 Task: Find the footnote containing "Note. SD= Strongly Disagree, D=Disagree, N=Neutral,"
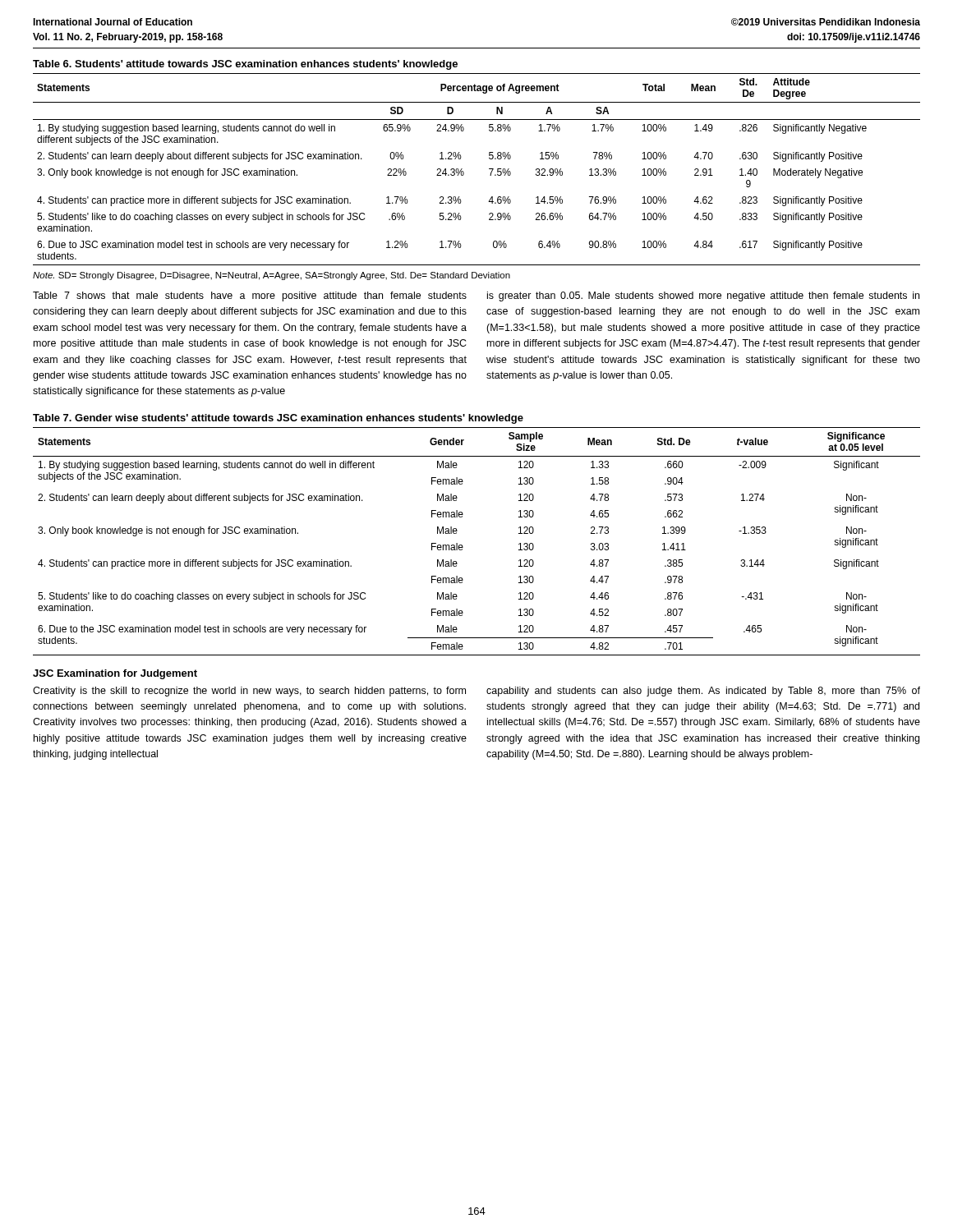[x=272, y=275]
